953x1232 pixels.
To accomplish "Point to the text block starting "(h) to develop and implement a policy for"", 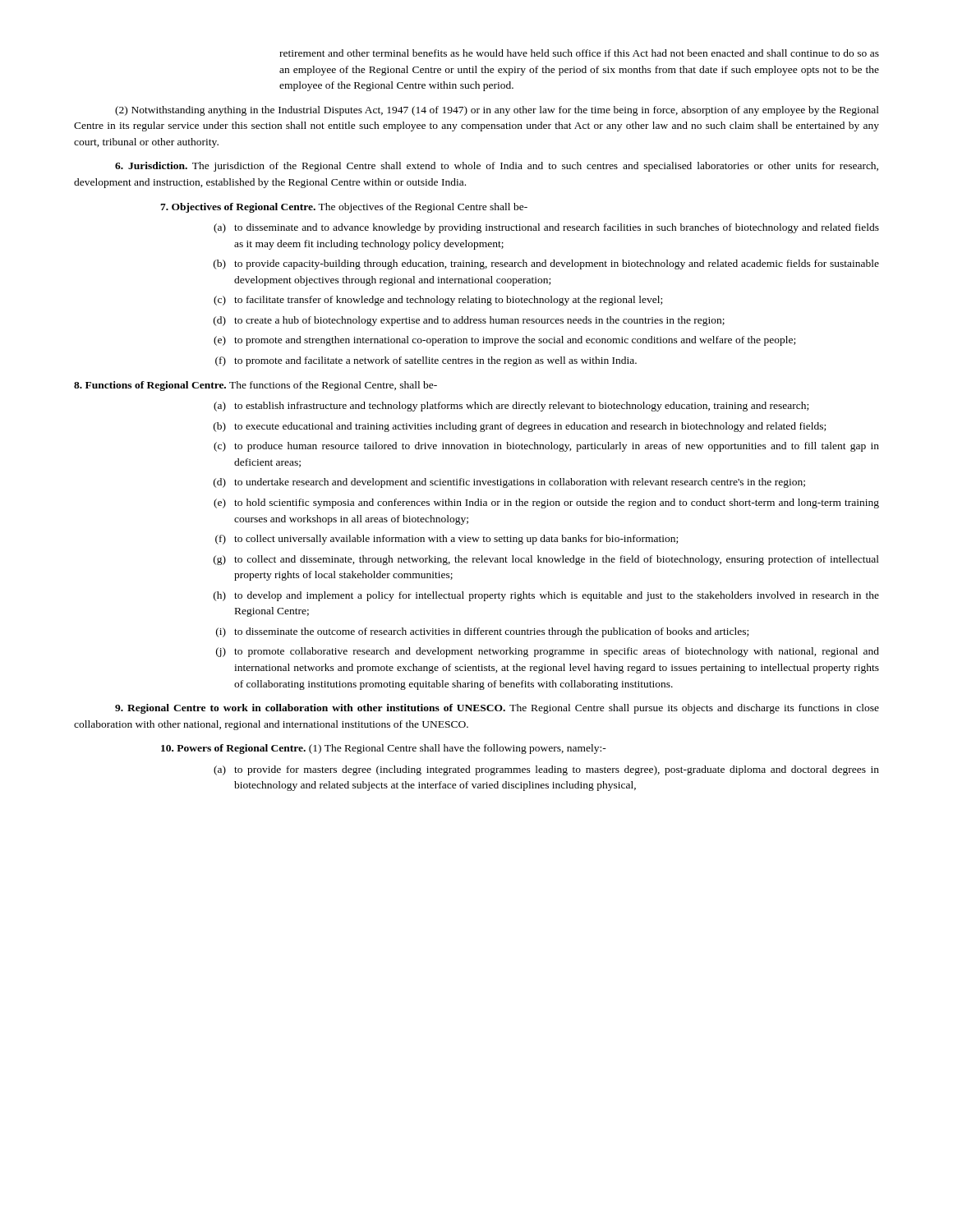I will pyautogui.click(x=532, y=603).
